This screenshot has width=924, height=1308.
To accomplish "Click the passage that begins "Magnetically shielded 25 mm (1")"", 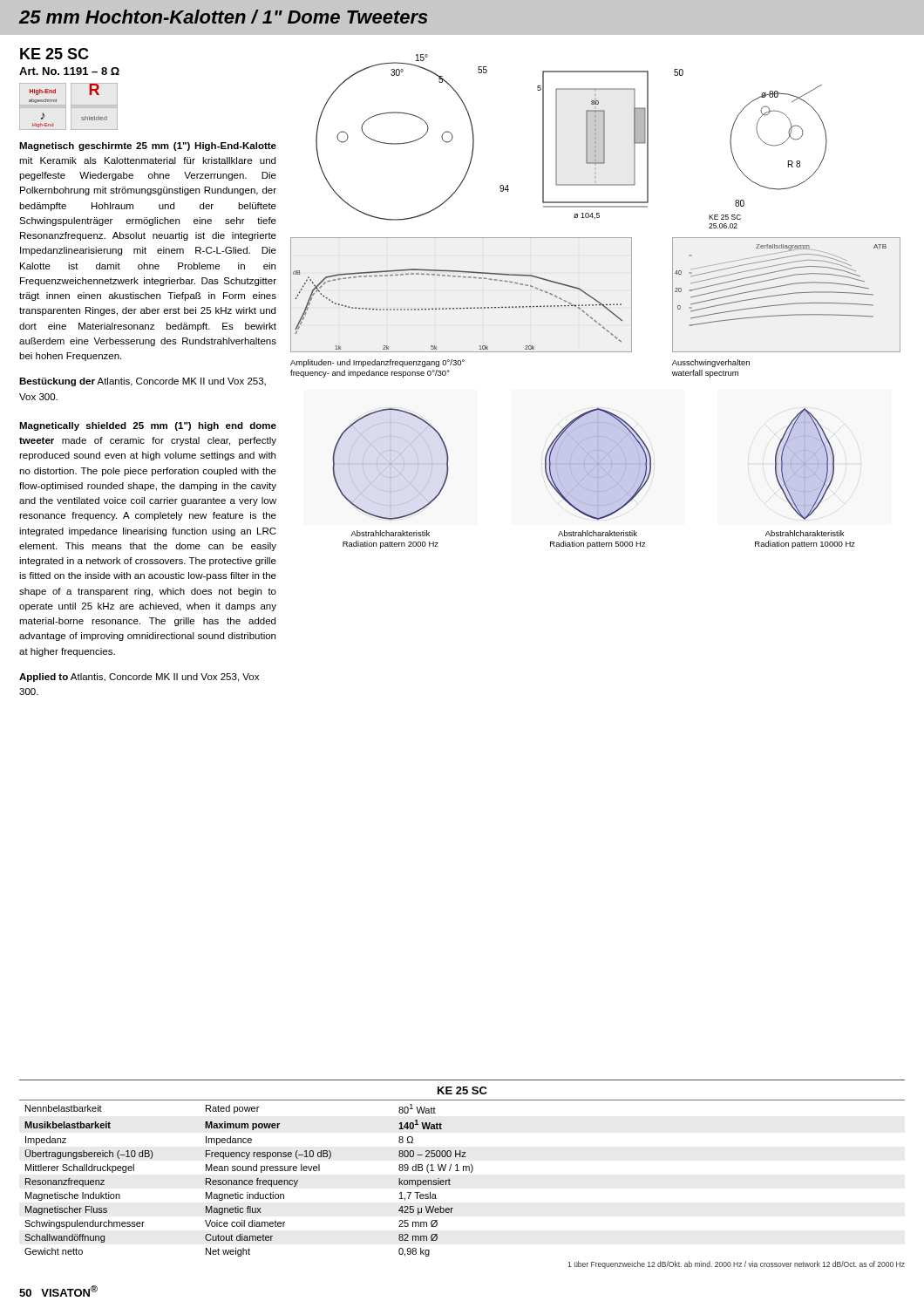I will [x=148, y=538].
